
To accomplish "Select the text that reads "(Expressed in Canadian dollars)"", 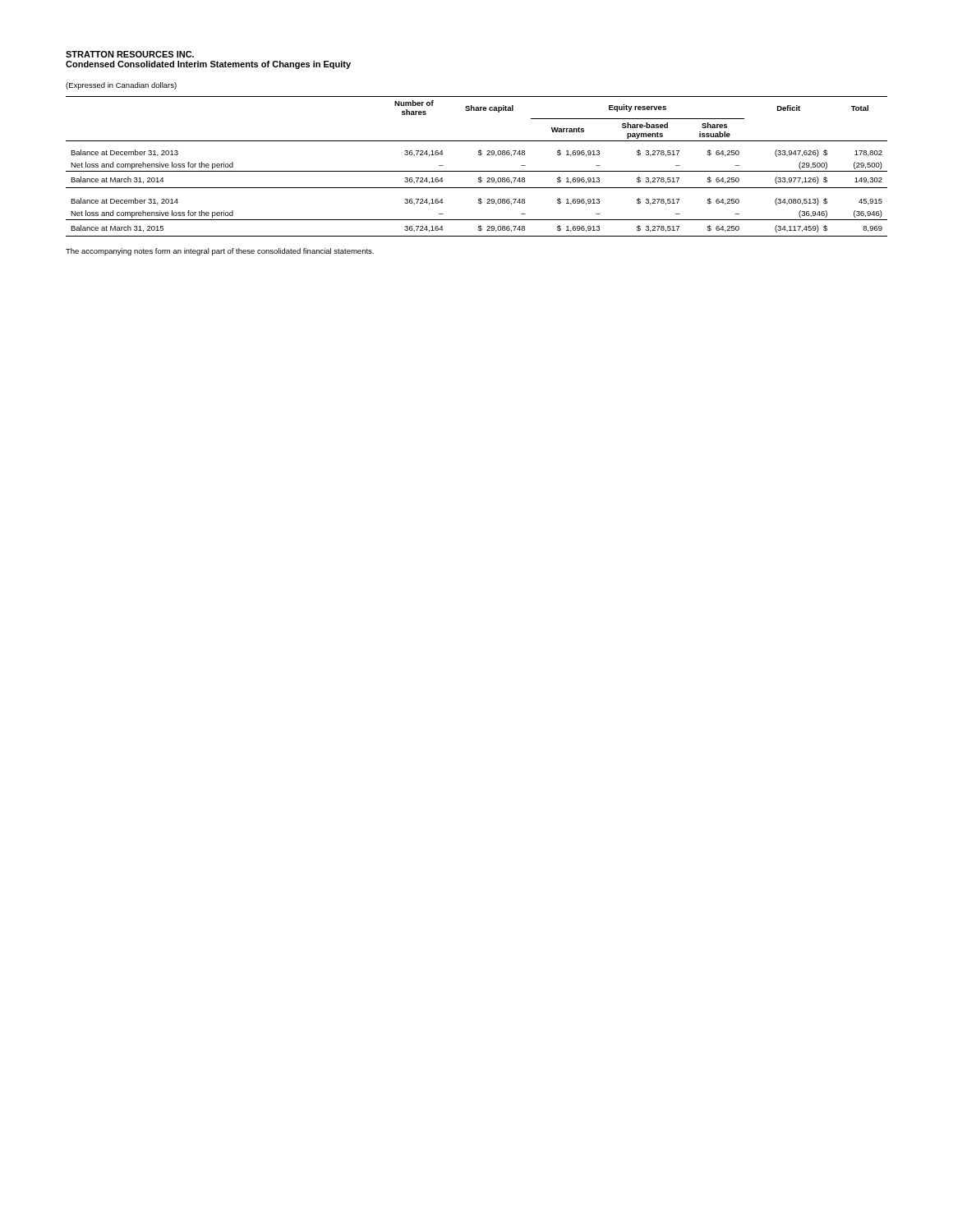I will pyautogui.click(x=121, y=85).
